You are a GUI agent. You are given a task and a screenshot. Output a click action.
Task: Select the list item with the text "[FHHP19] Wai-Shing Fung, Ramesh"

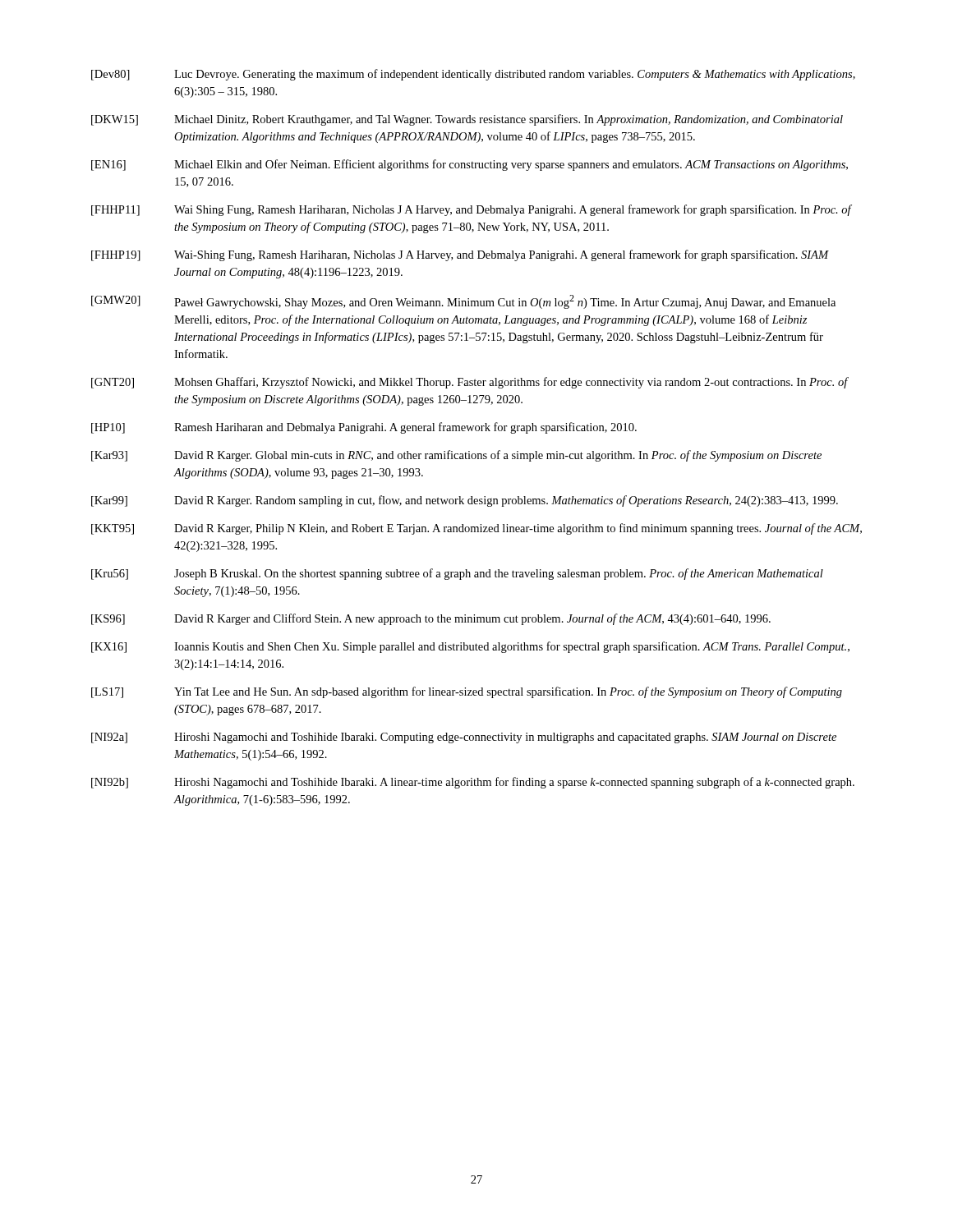point(476,264)
